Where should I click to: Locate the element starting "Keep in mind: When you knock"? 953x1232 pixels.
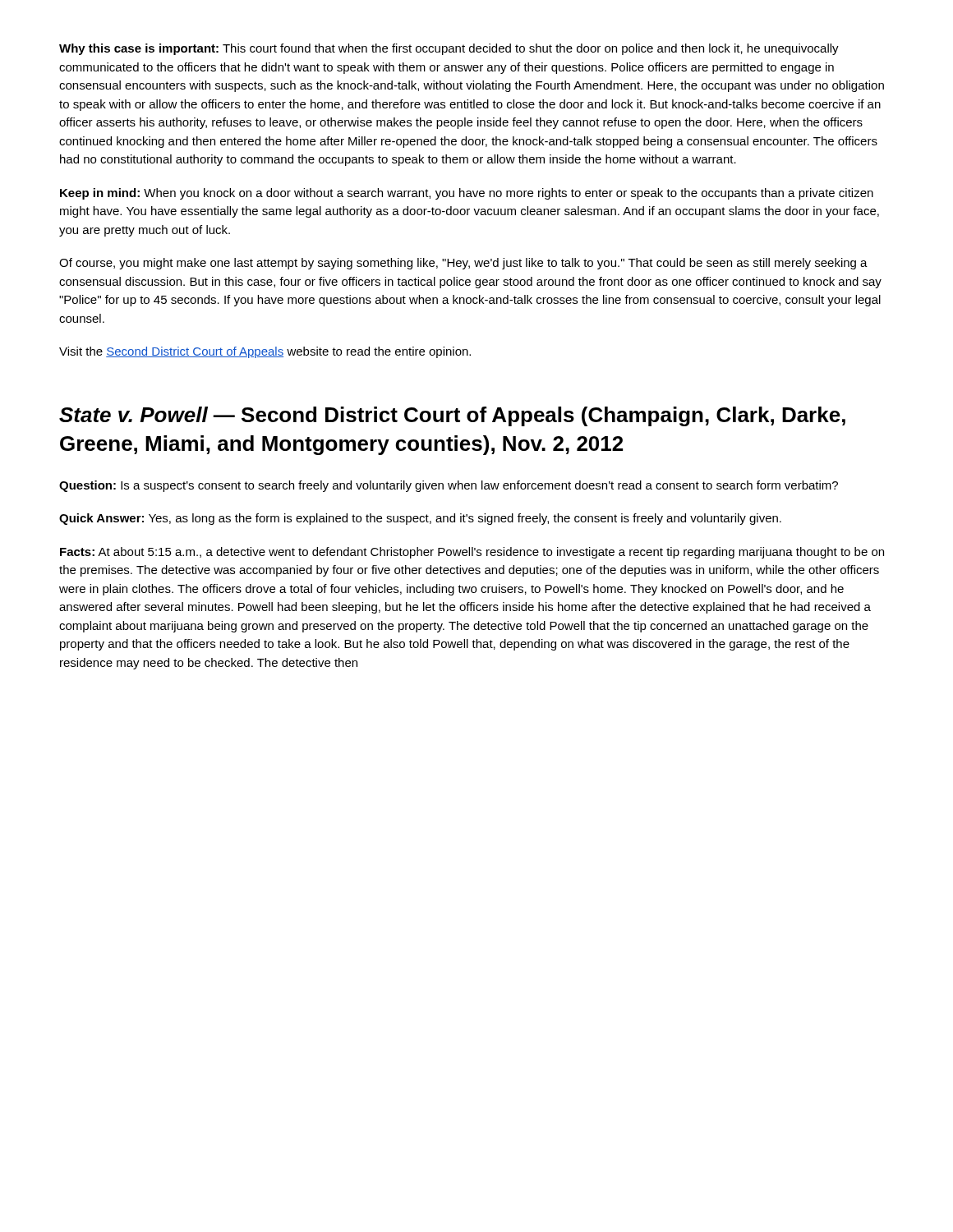[x=469, y=211]
